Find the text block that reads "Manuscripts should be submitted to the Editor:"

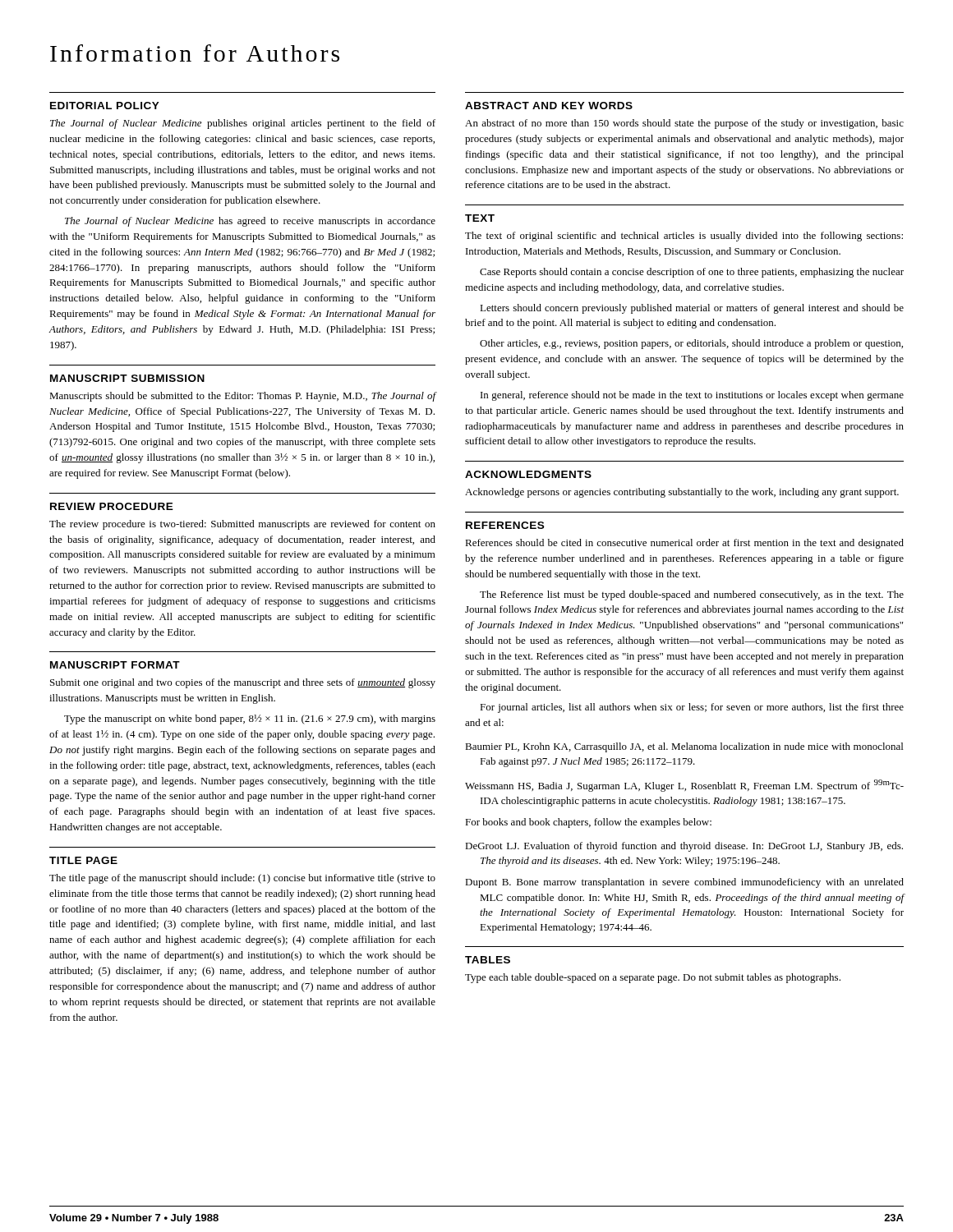click(x=242, y=435)
